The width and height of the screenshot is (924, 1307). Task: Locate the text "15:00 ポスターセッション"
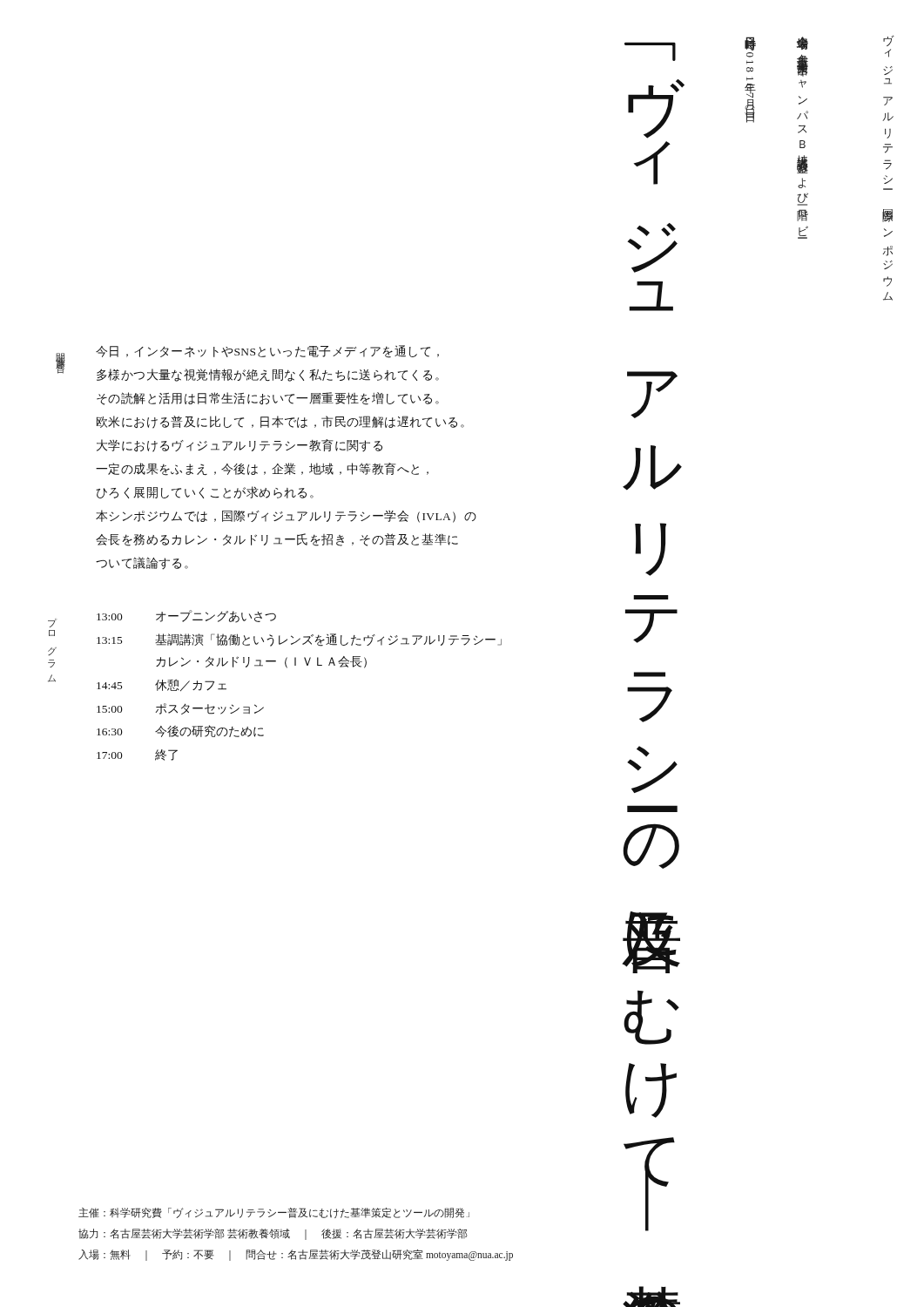[180, 709]
